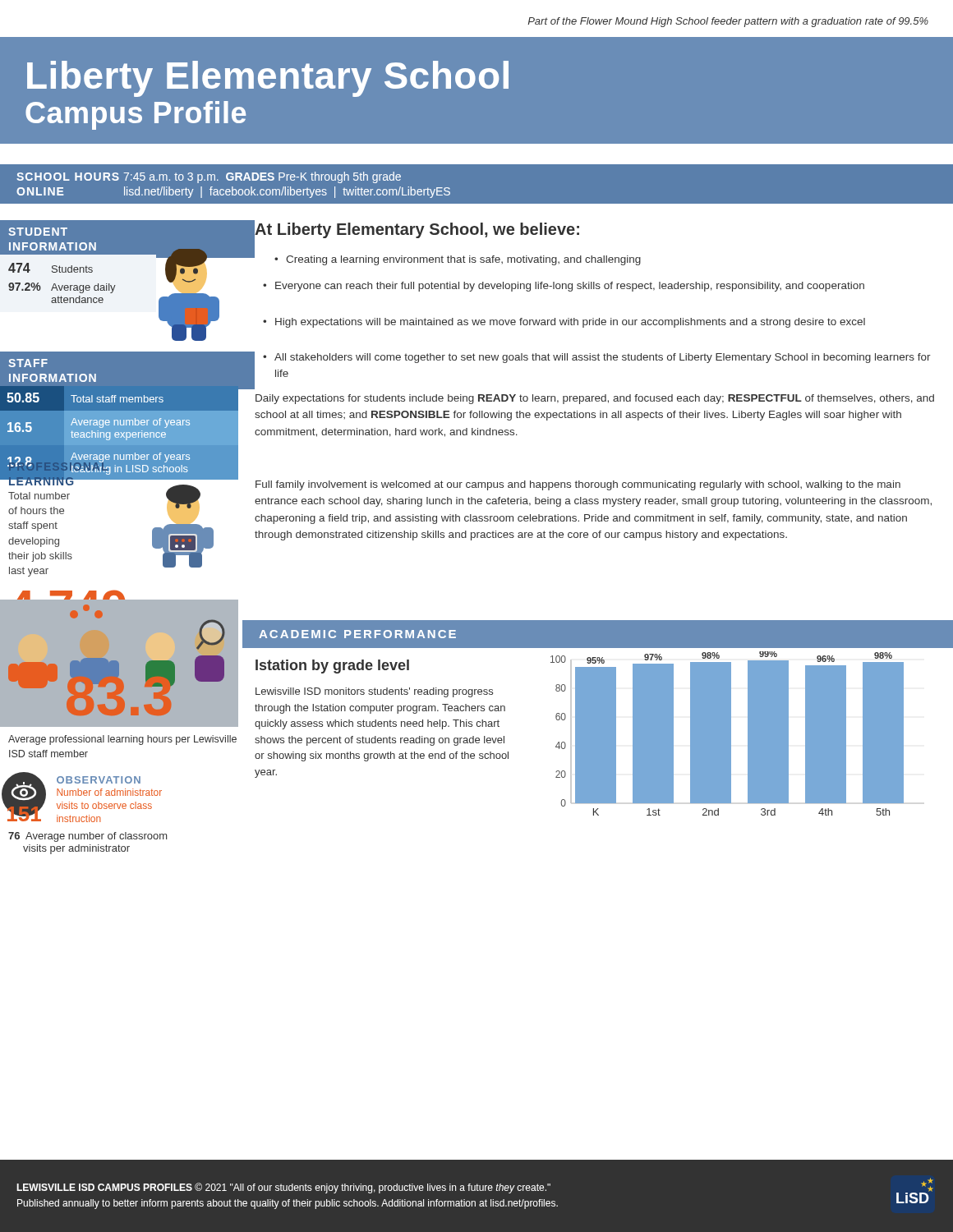Viewport: 953px width, 1232px height.
Task: Locate the title that opens with "Liberty Elementary School"
Action: tap(476, 92)
